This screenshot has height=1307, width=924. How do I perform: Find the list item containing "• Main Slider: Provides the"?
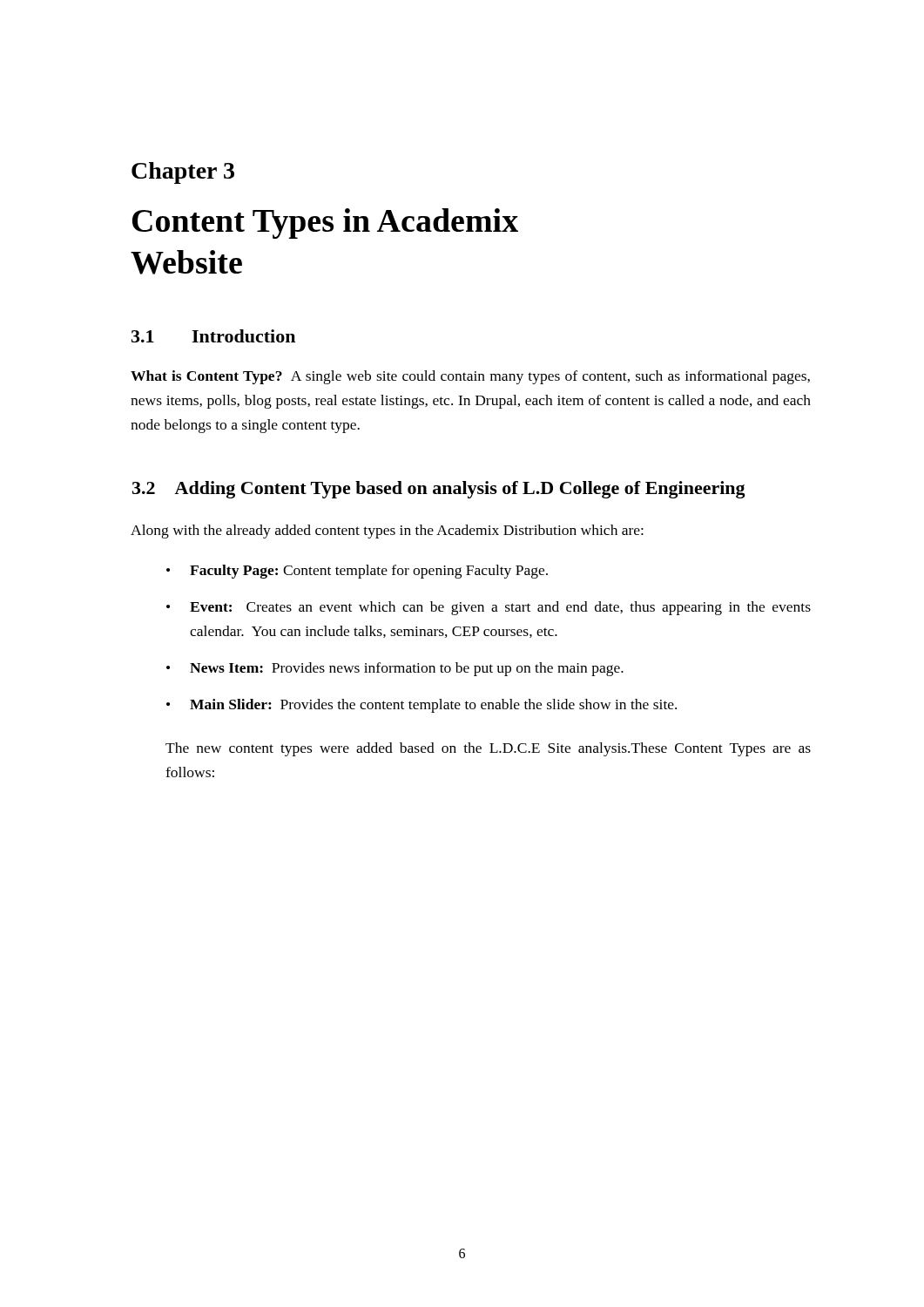point(488,704)
